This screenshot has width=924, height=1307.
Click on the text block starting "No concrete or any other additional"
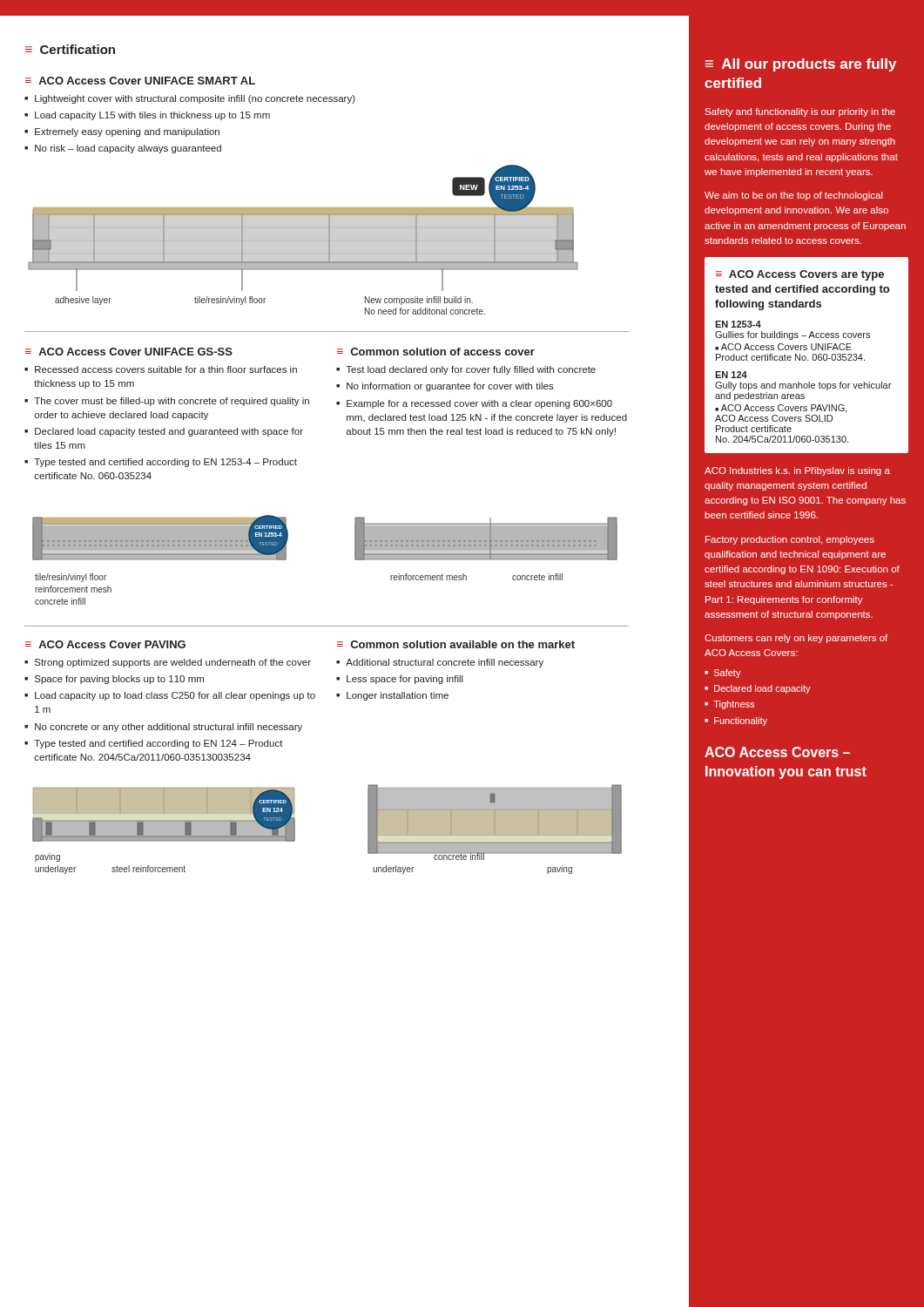[168, 726]
